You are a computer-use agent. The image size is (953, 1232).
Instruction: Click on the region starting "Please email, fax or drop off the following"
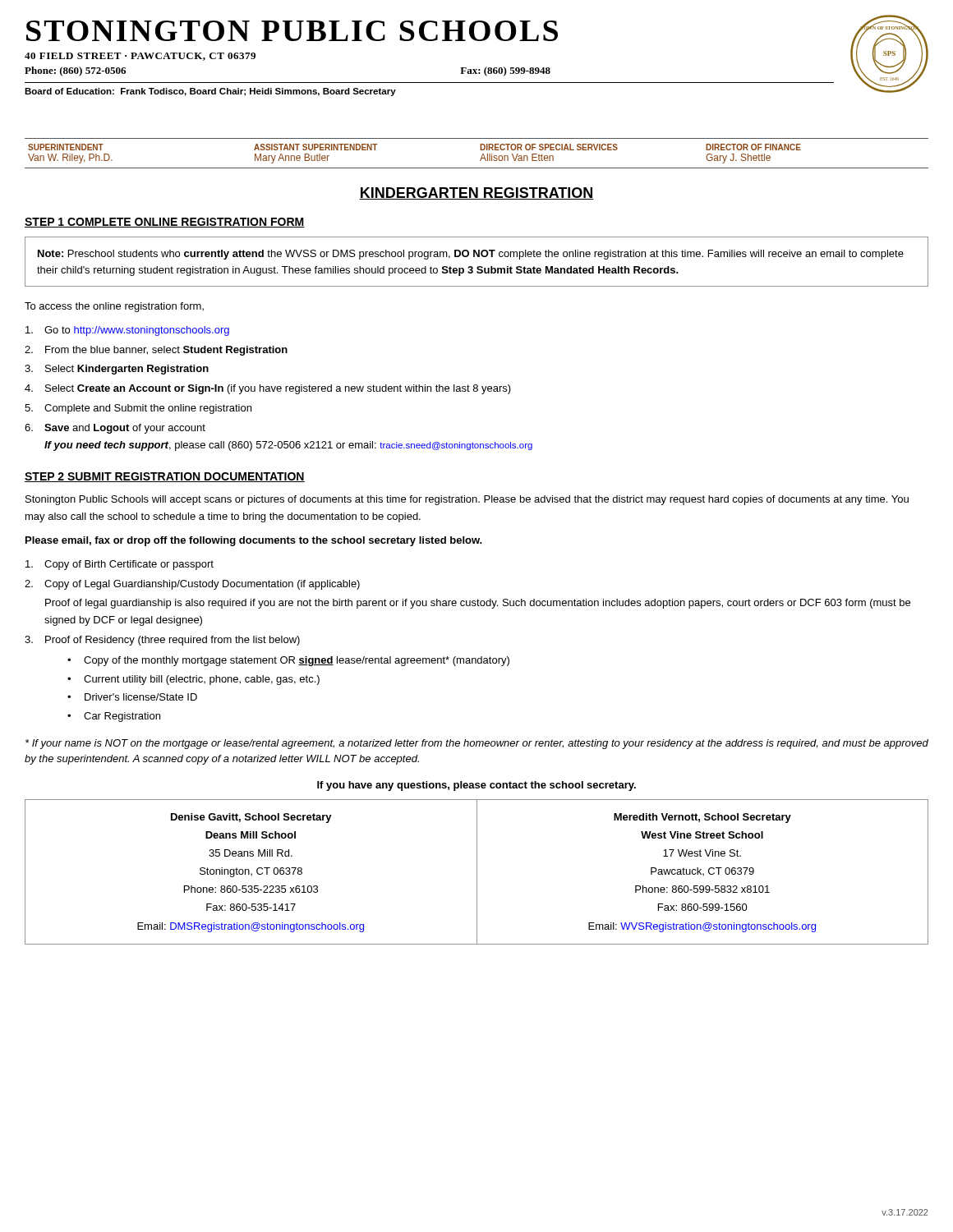pos(254,540)
